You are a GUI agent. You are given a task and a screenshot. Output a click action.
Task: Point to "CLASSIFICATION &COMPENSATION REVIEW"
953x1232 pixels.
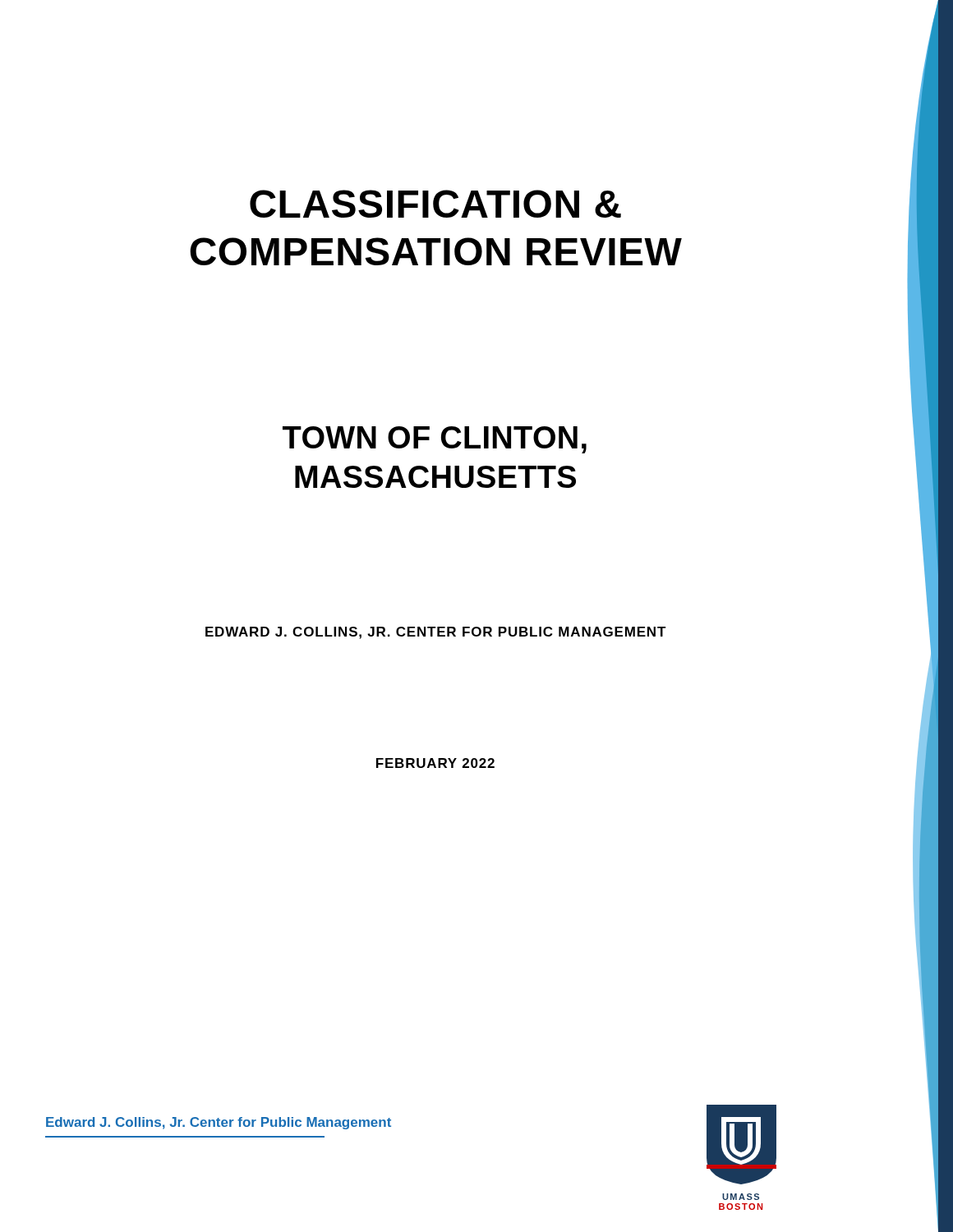click(435, 228)
